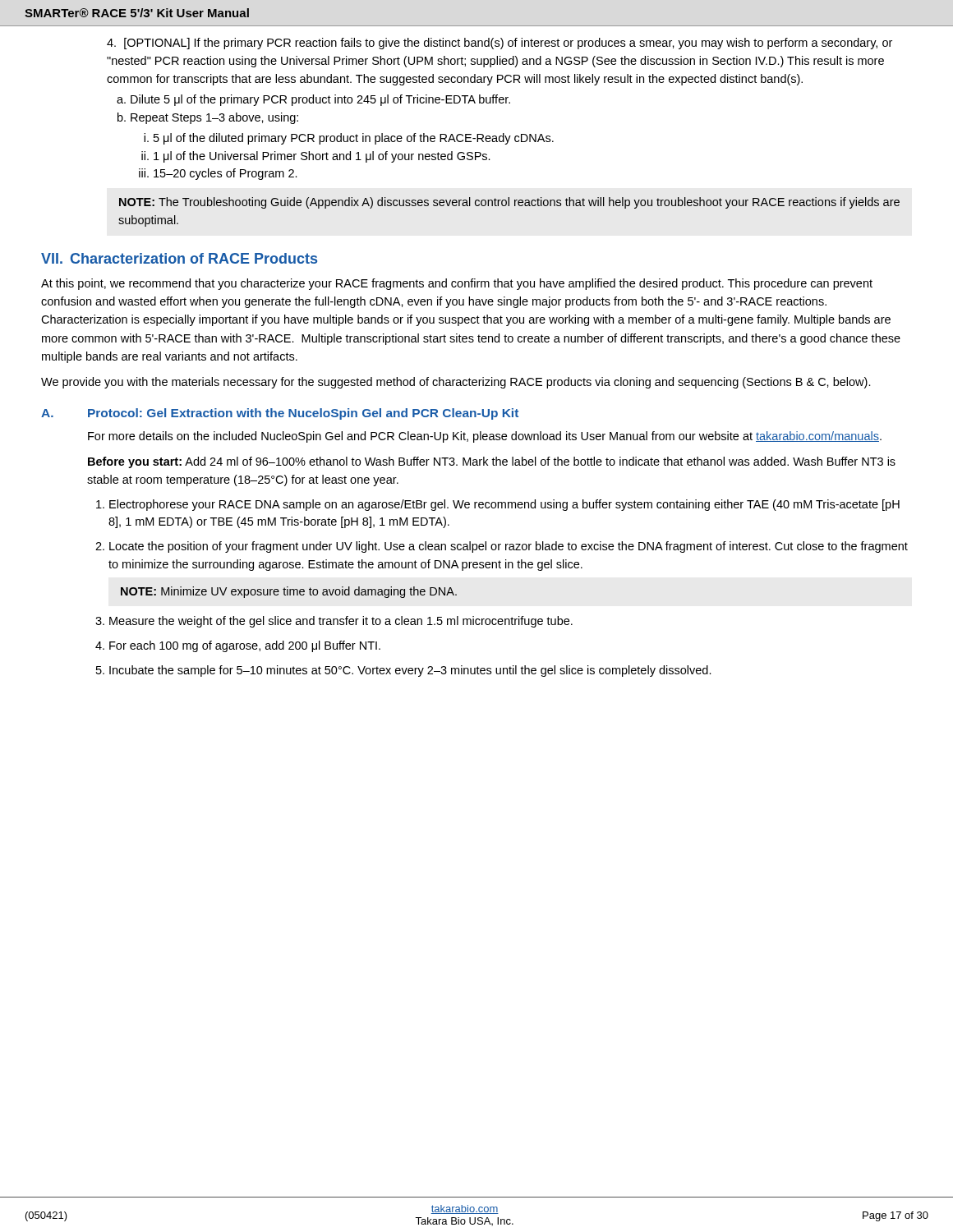Click the passage that begins "We provide you"
The width and height of the screenshot is (953, 1232).
point(476,382)
